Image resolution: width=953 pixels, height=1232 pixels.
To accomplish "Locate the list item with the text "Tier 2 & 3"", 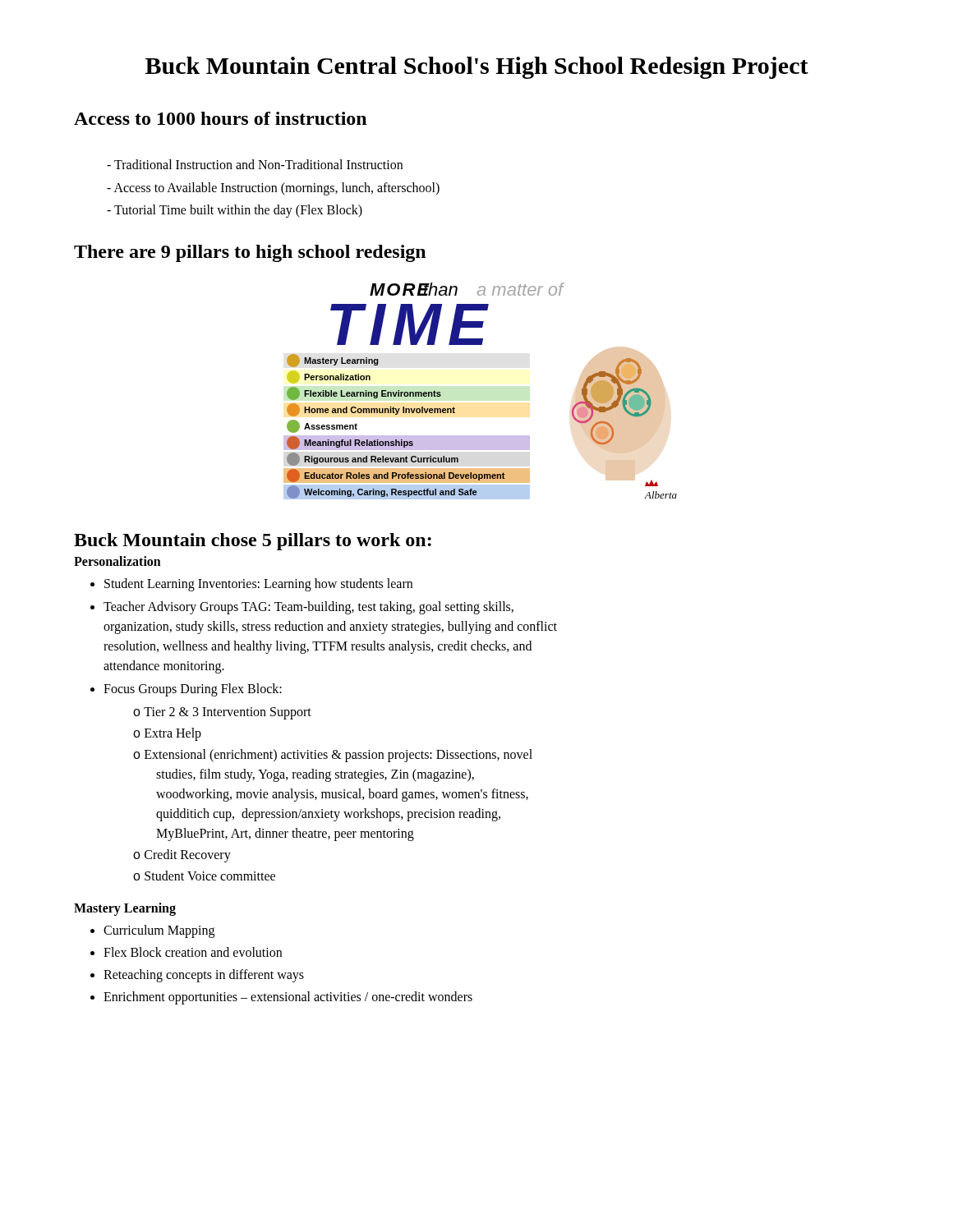I will (228, 712).
